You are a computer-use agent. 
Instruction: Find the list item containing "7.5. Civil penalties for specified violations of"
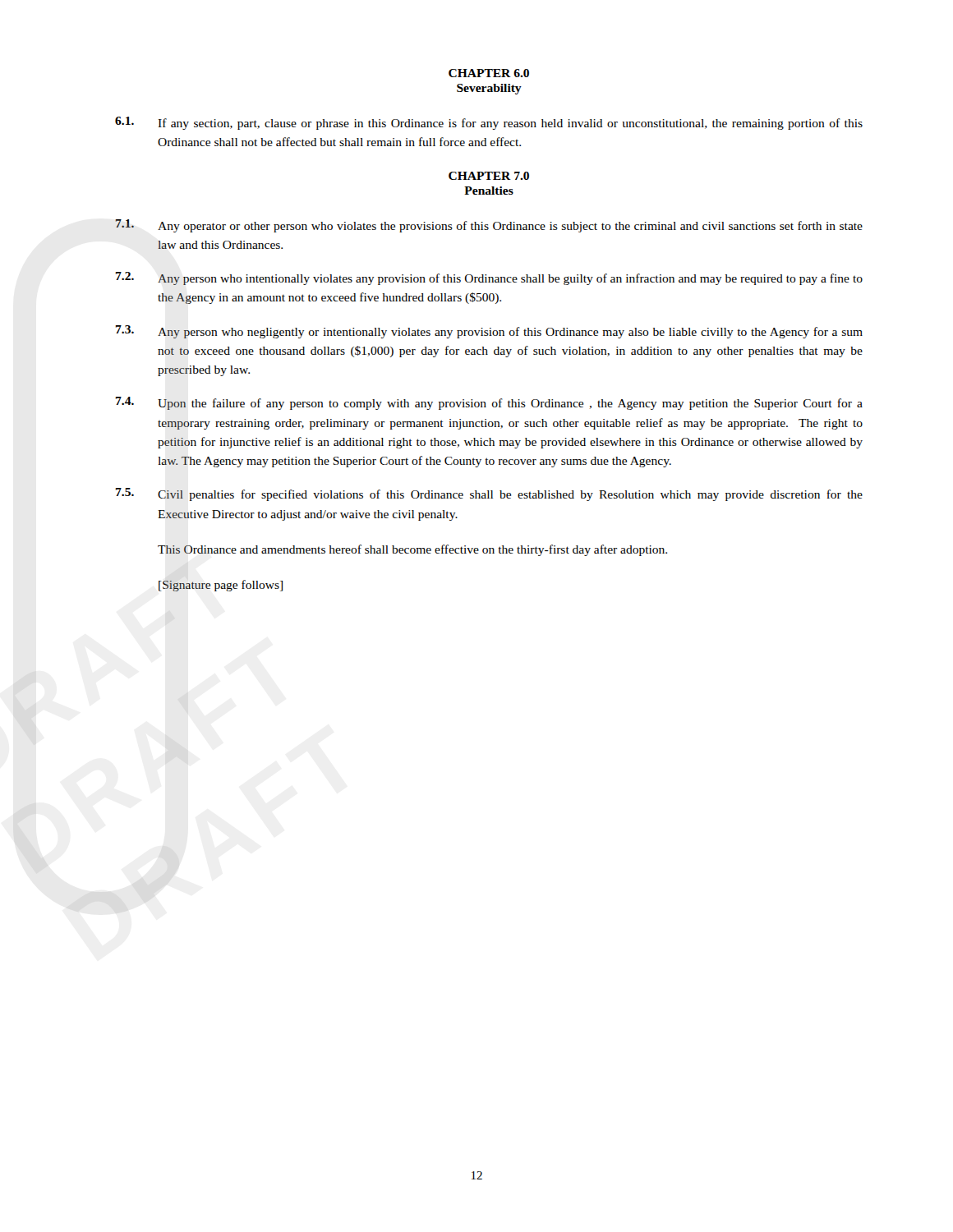[x=489, y=504]
